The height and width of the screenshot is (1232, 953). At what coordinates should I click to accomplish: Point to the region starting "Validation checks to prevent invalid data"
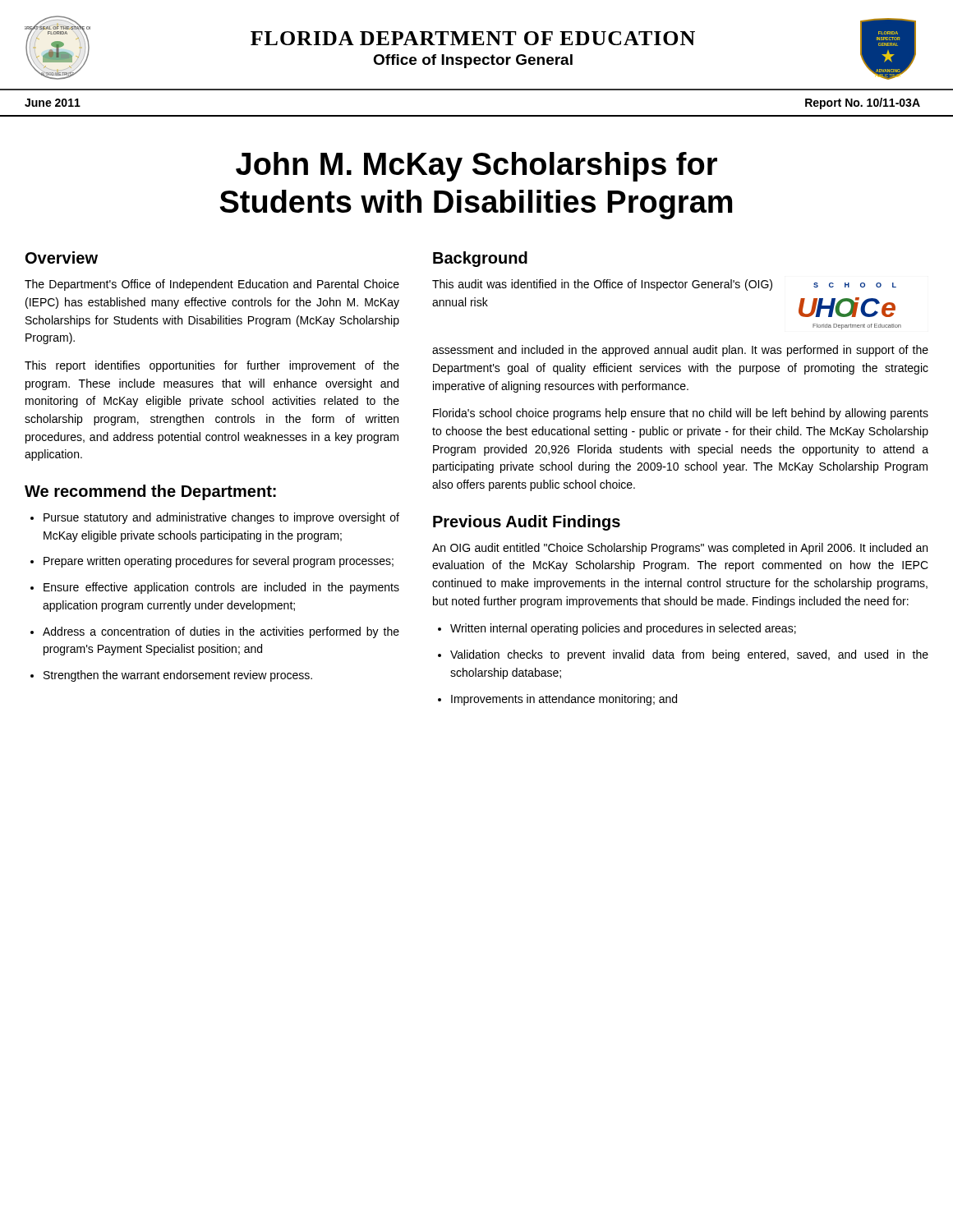(689, 664)
